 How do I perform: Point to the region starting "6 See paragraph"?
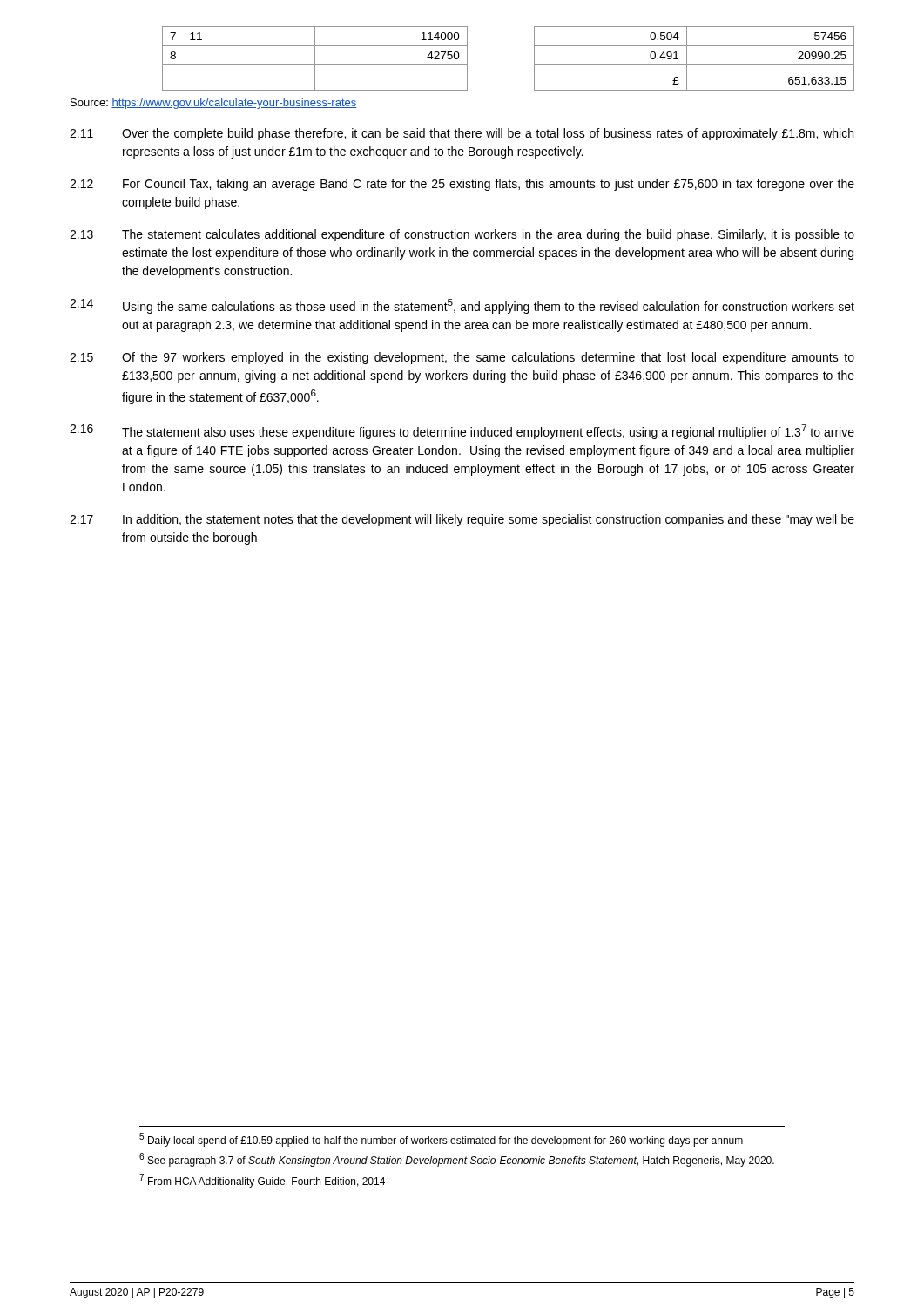pos(457,1160)
